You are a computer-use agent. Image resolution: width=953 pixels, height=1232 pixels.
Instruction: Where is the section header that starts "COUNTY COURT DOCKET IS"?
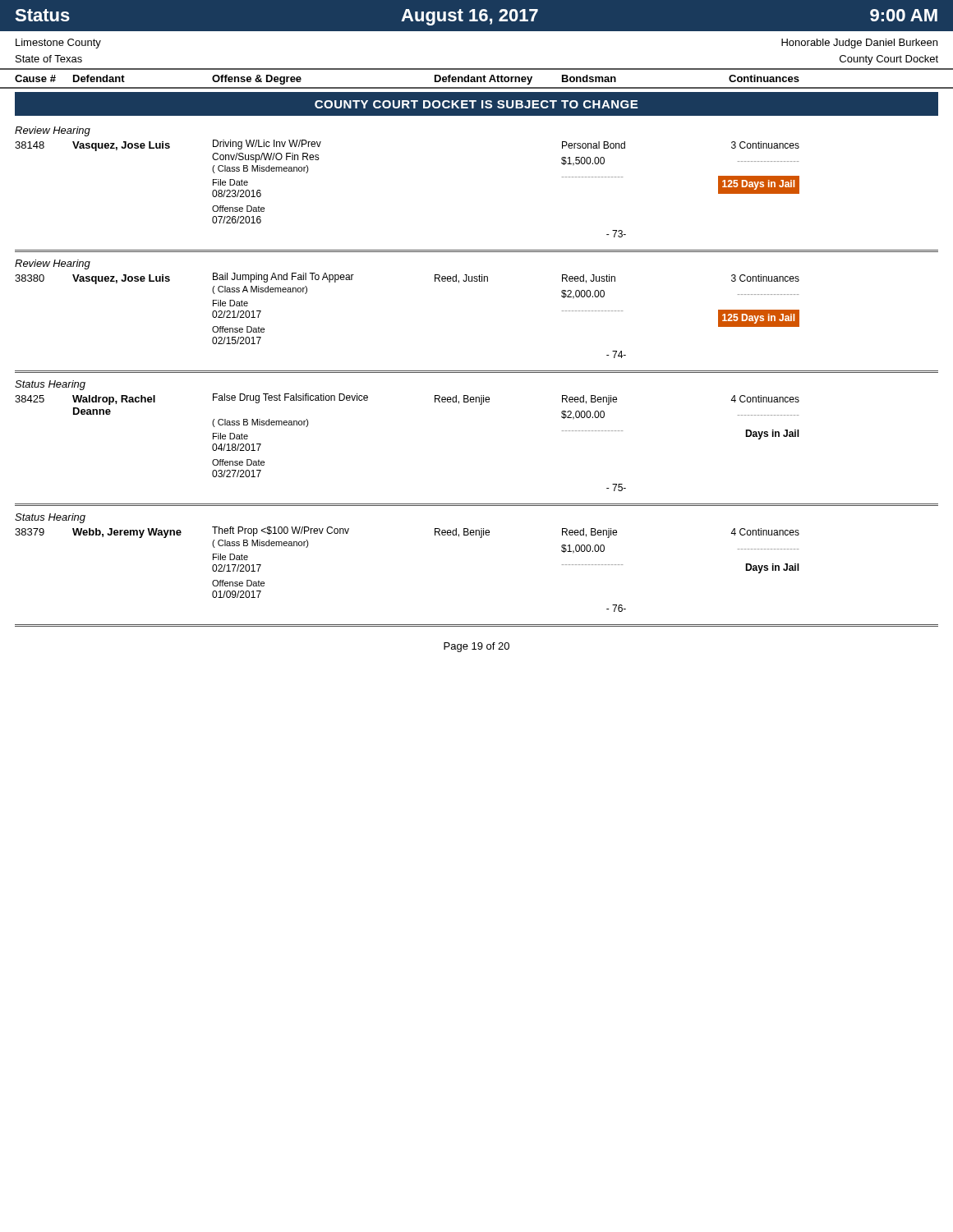476,104
